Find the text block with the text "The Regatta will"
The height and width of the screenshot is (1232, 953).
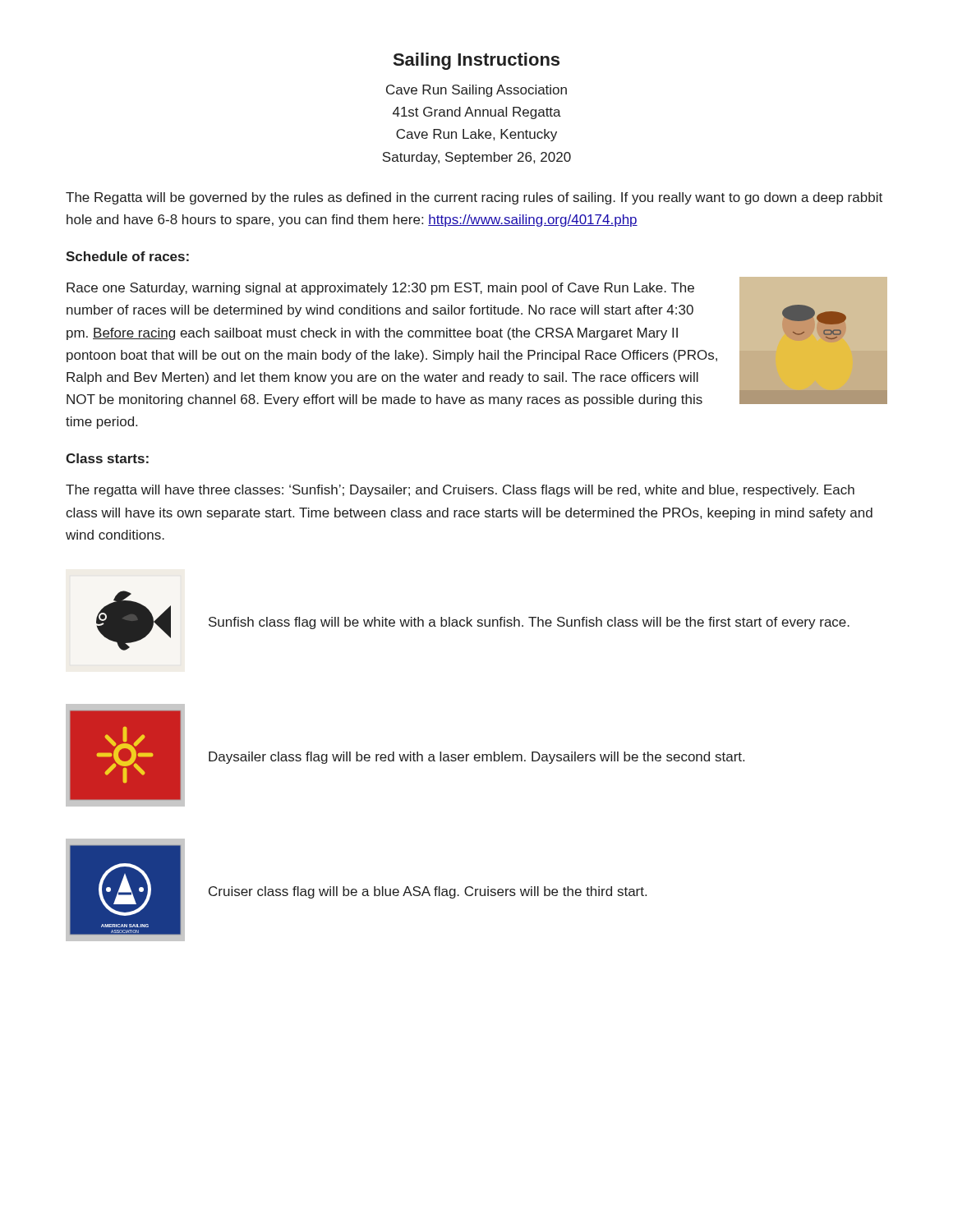click(x=474, y=208)
